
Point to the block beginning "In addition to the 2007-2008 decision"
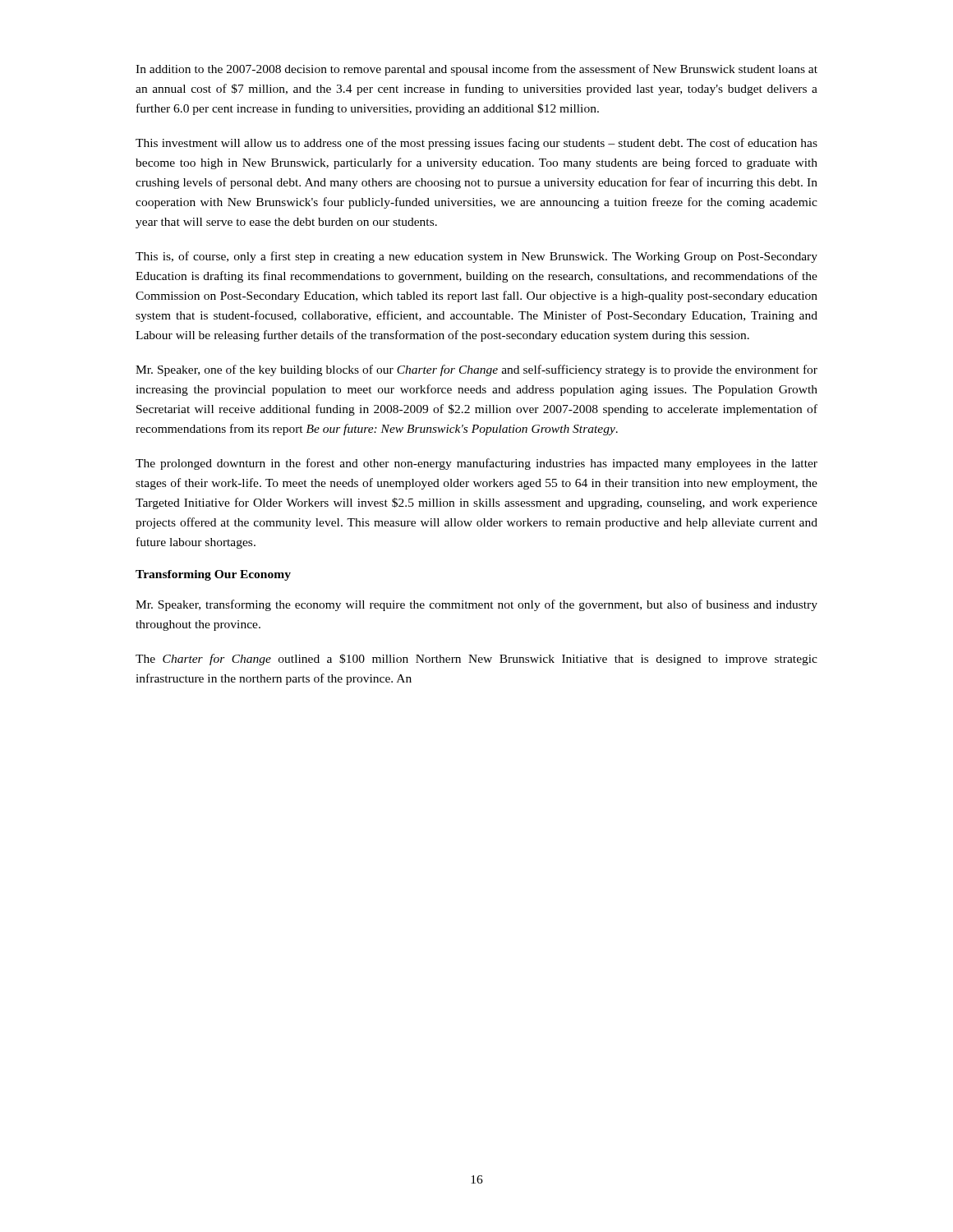coord(476,88)
